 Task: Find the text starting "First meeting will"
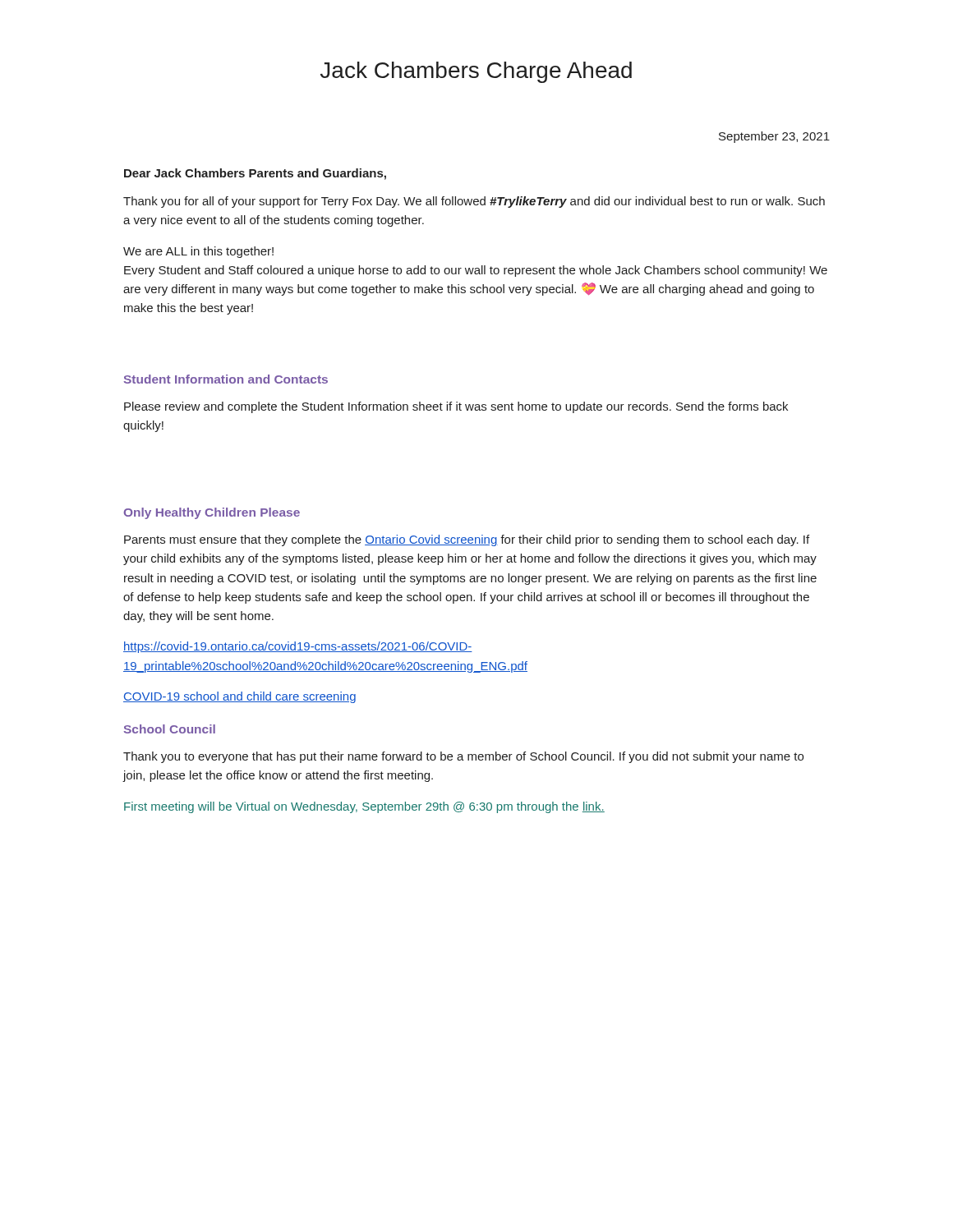[x=364, y=806]
